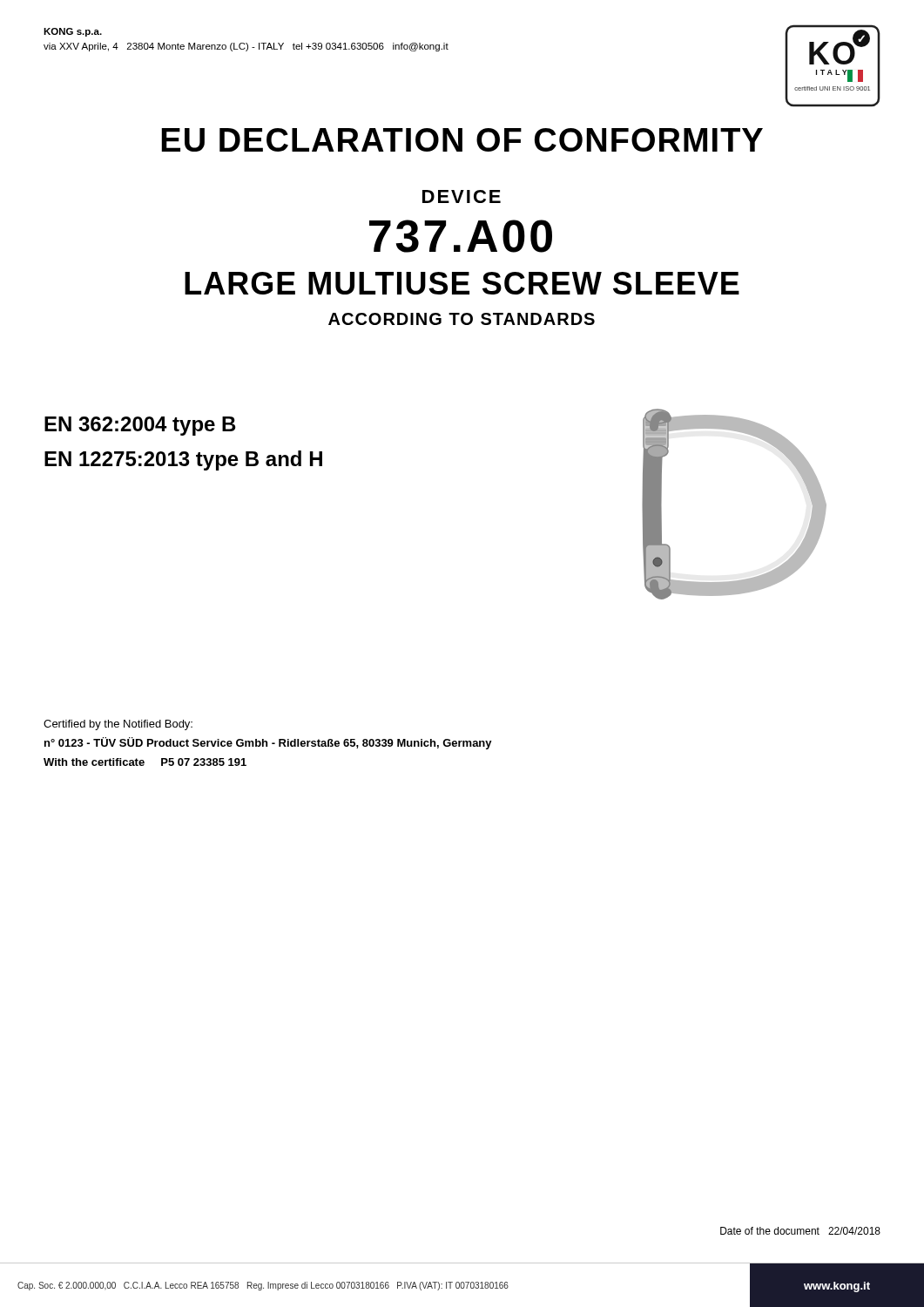
Task: Select the photo
Action: tap(719, 505)
